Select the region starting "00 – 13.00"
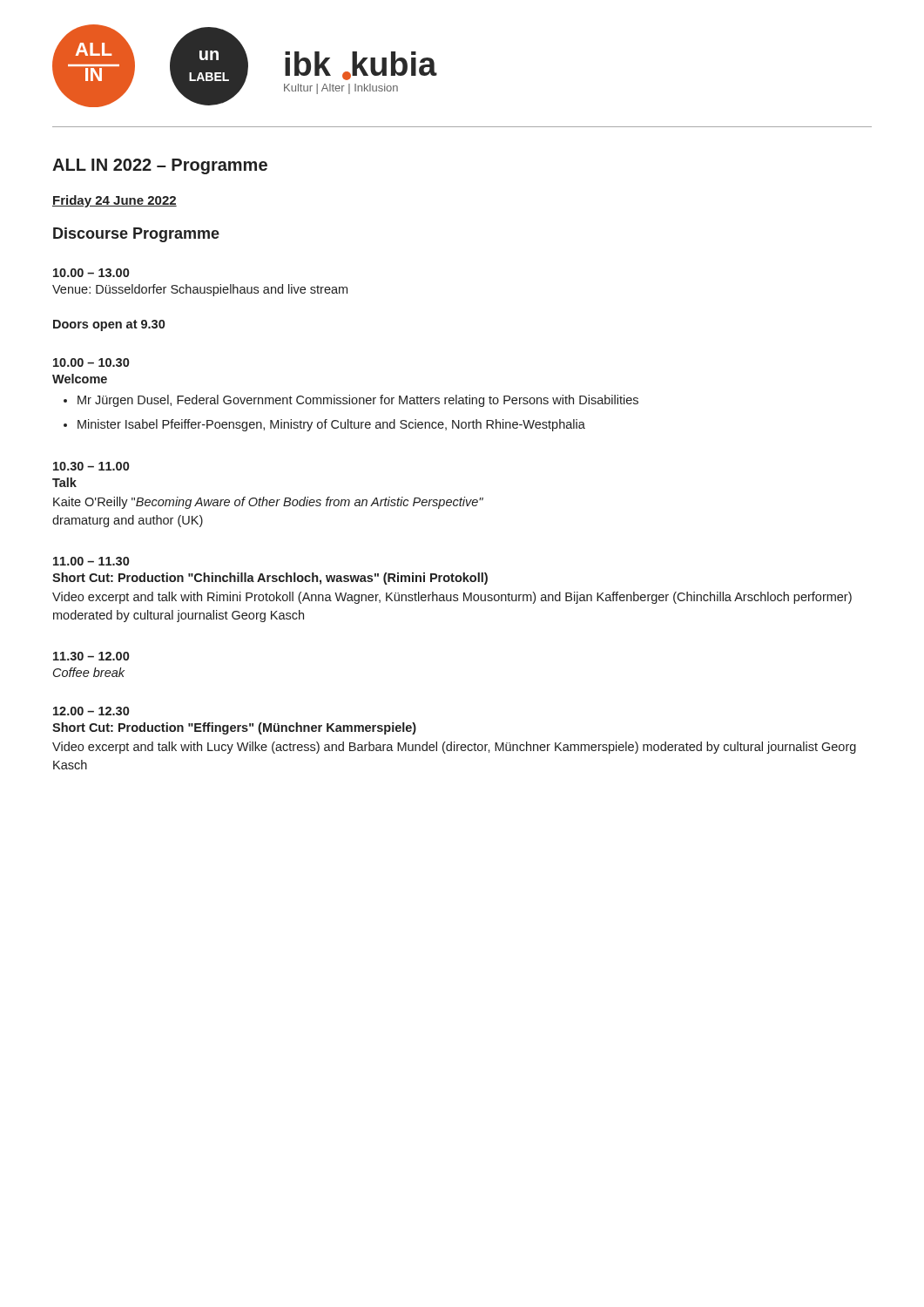This screenshot has width=924, height=1307. 91,273
